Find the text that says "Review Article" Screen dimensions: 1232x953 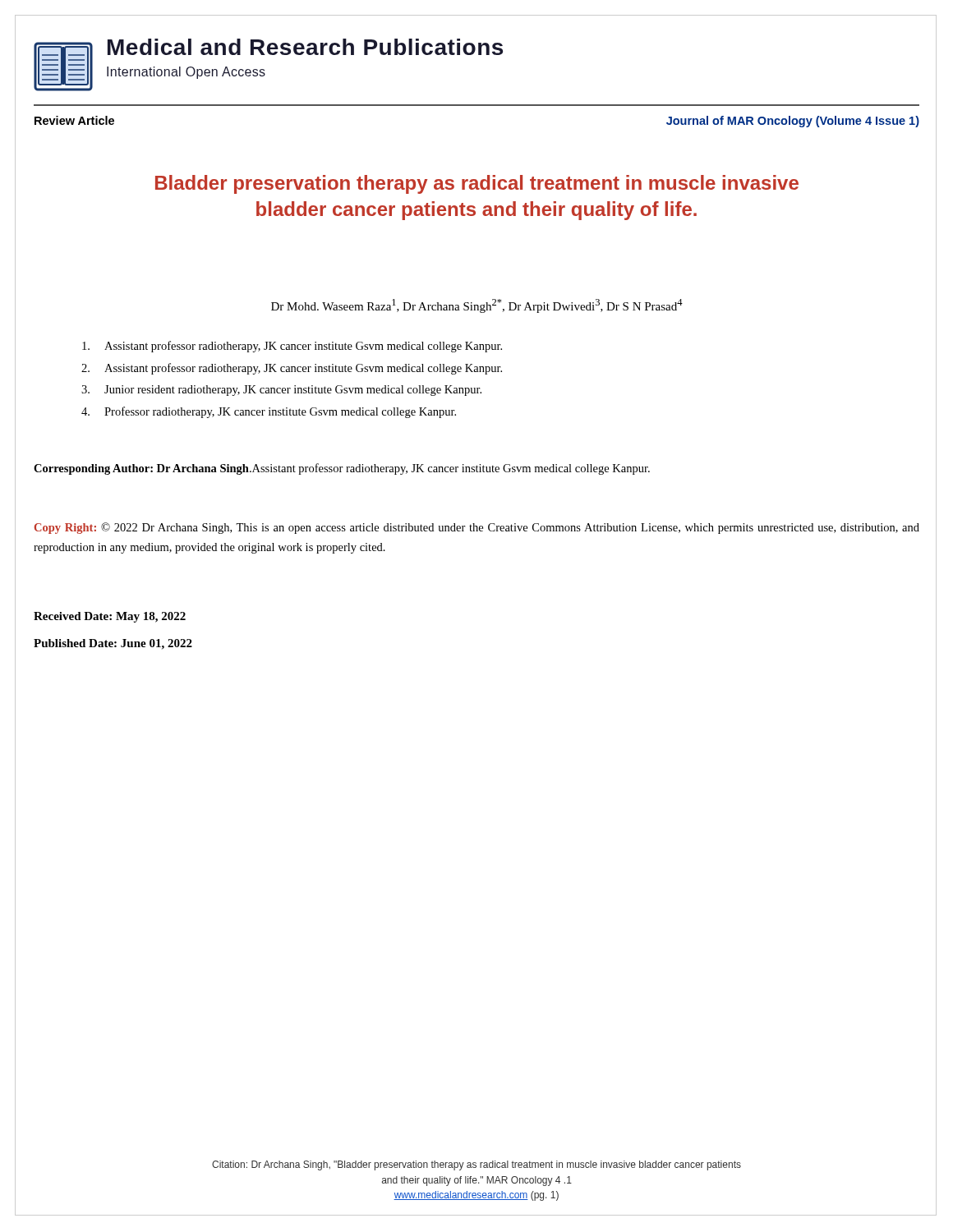point(74,121)
